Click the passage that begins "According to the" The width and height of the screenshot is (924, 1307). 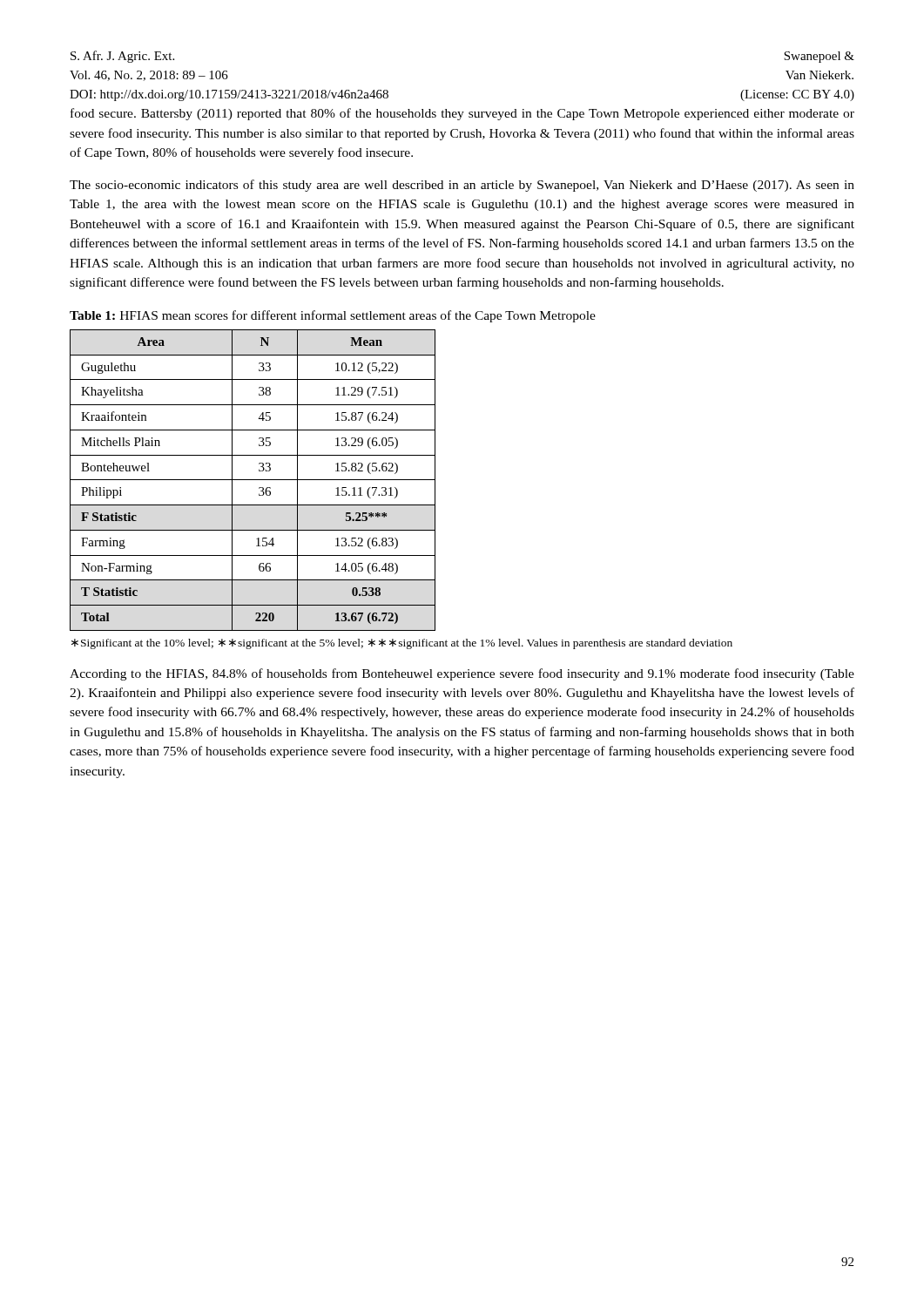click(x=462, y=722)
